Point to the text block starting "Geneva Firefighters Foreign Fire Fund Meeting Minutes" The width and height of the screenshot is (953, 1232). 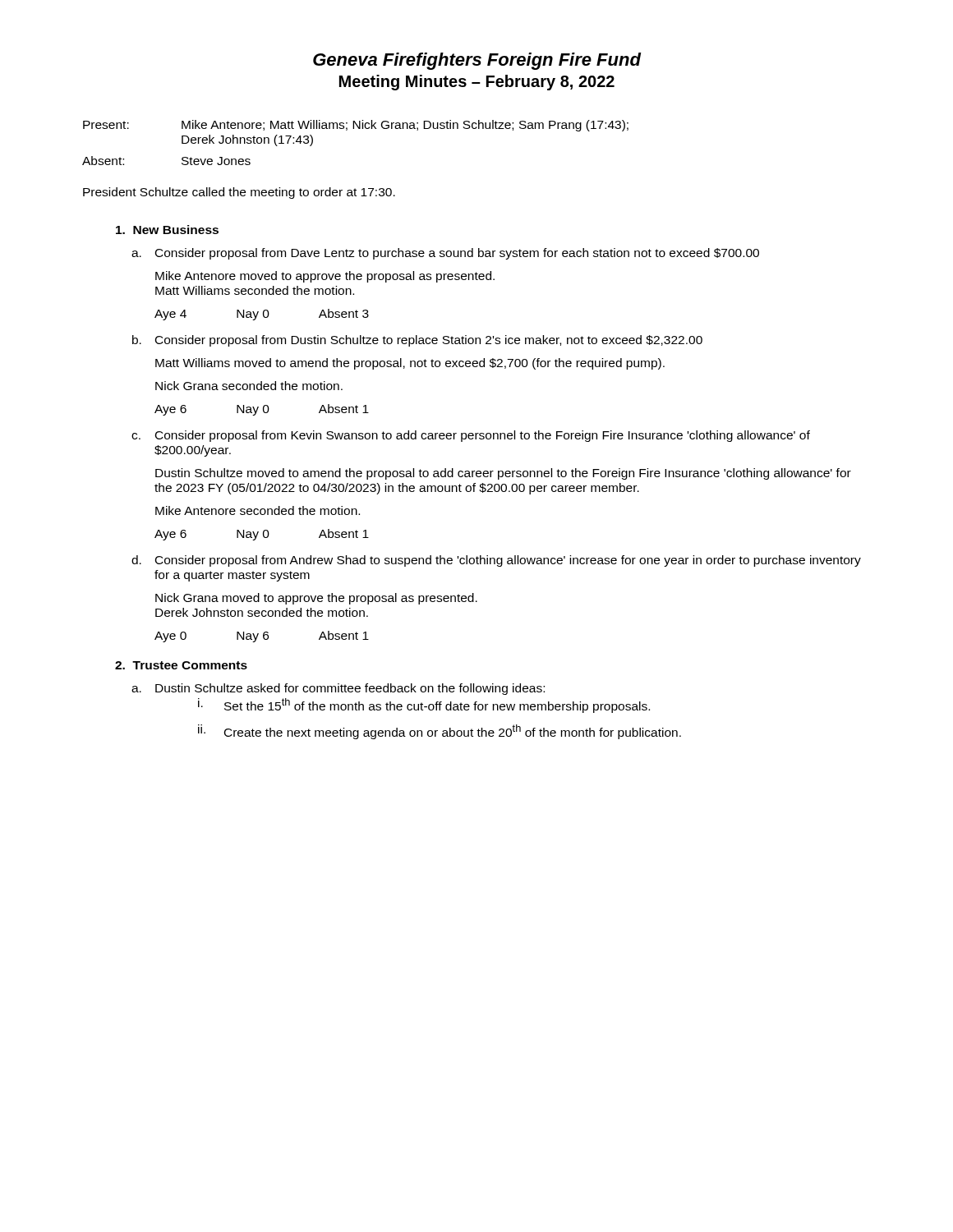pyautogui.click(x=476, y=70)
